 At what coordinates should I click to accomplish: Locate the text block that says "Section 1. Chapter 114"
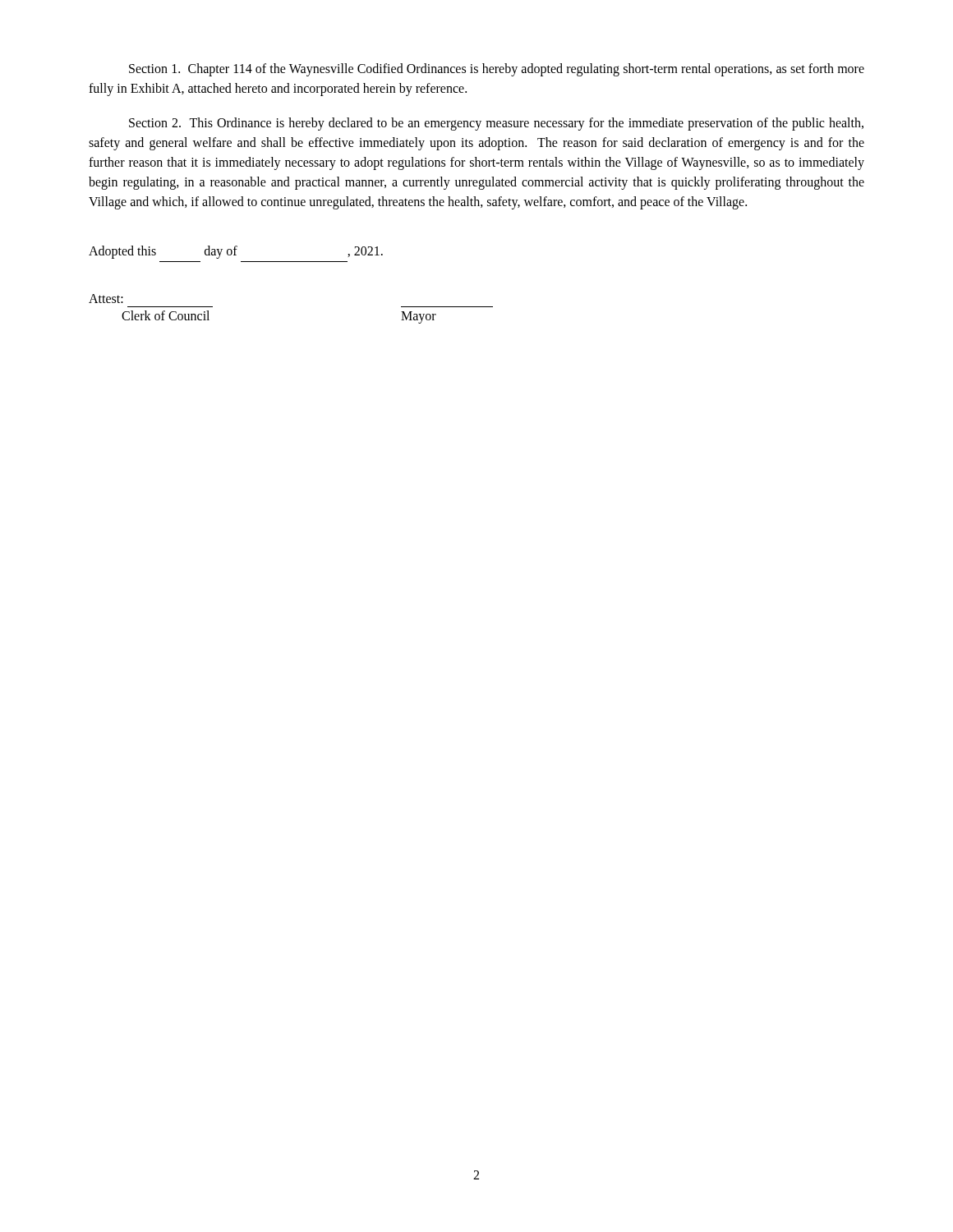click(x=476, y=78)
